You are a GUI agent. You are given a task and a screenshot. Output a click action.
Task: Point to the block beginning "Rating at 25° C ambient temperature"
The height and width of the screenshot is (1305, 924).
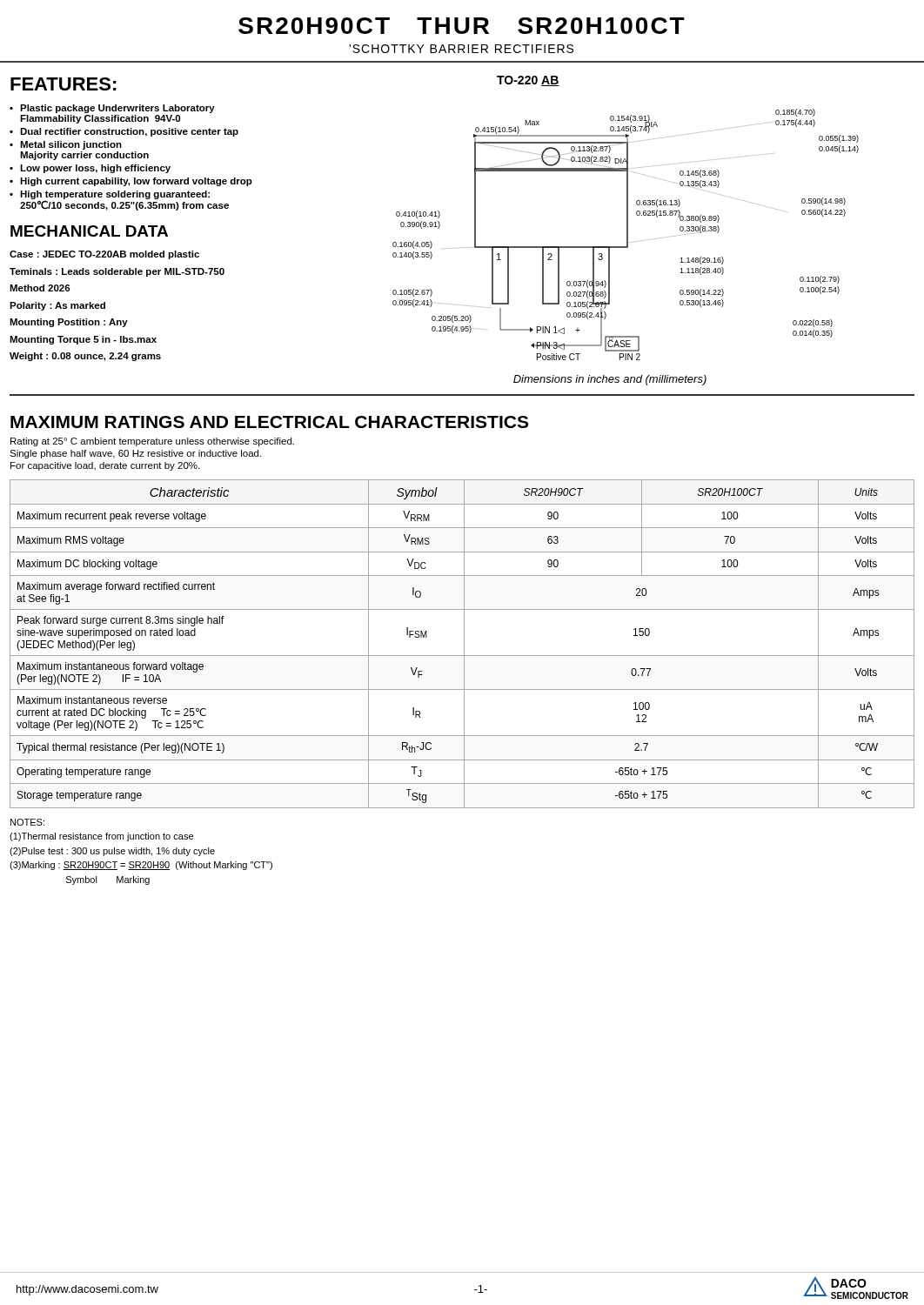coord(152,441)
